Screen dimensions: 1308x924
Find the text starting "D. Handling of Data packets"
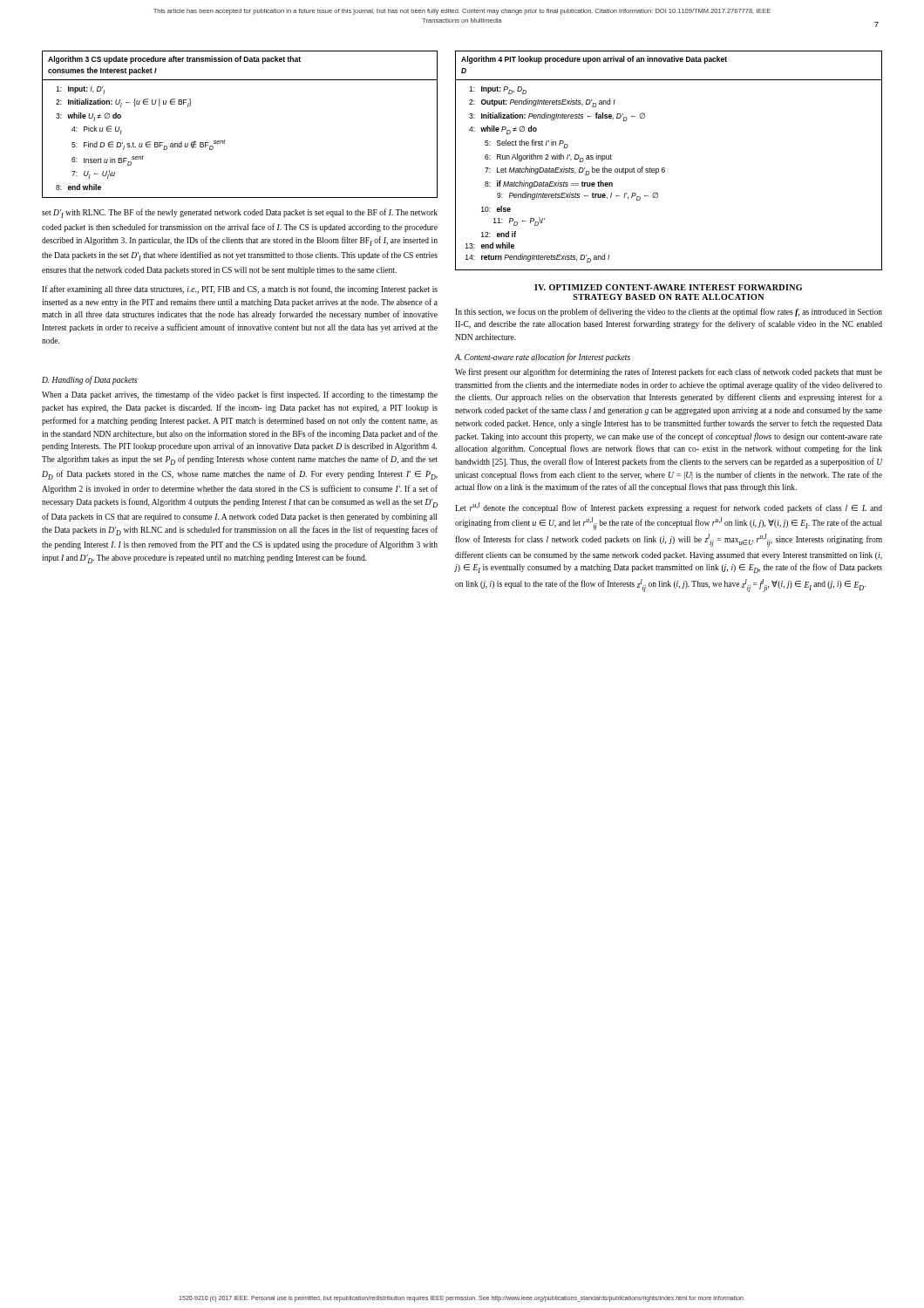(90, 381)
